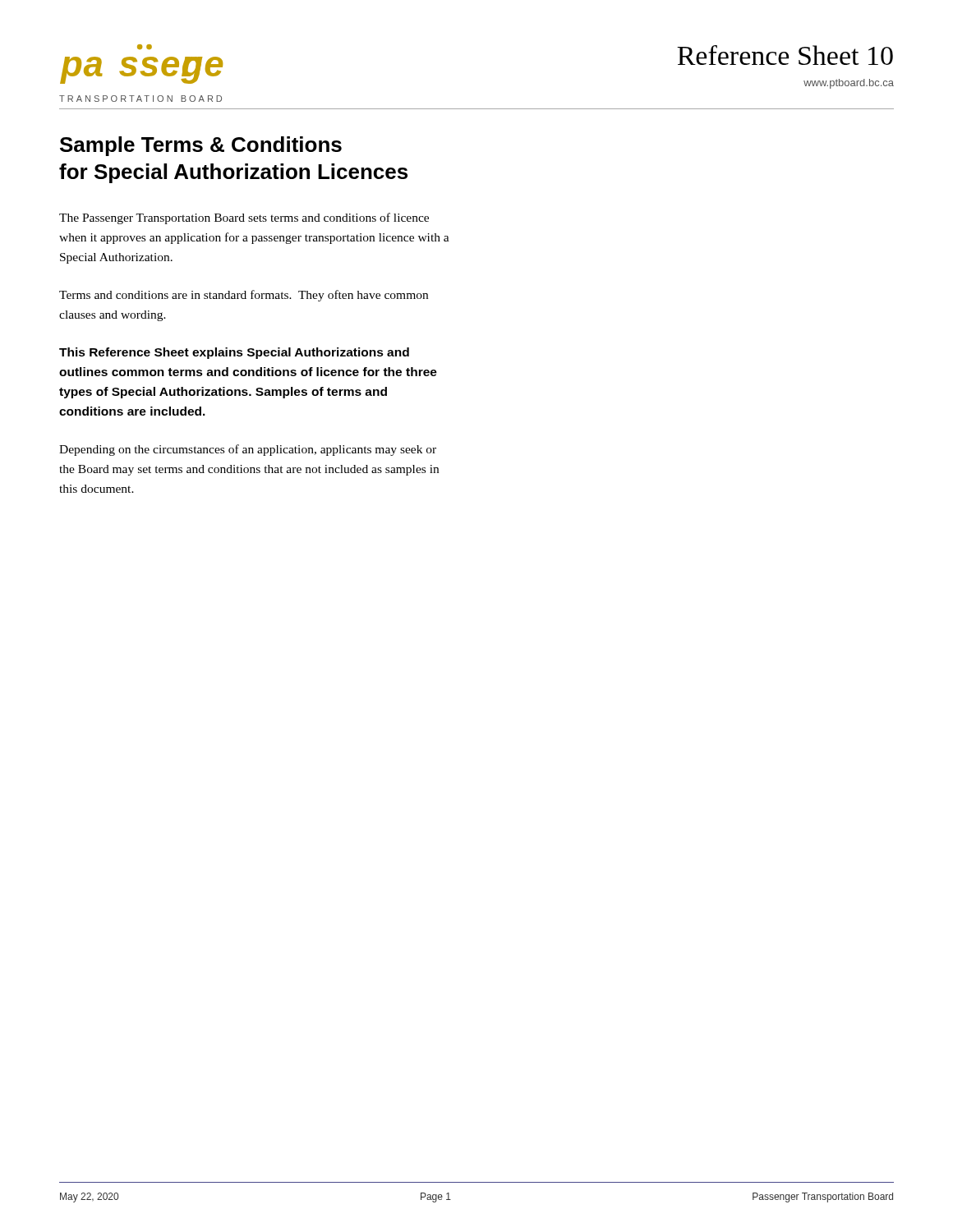
Task: Locate the text block with the text "Terms and conditions are"
Action: coord(256,305)
